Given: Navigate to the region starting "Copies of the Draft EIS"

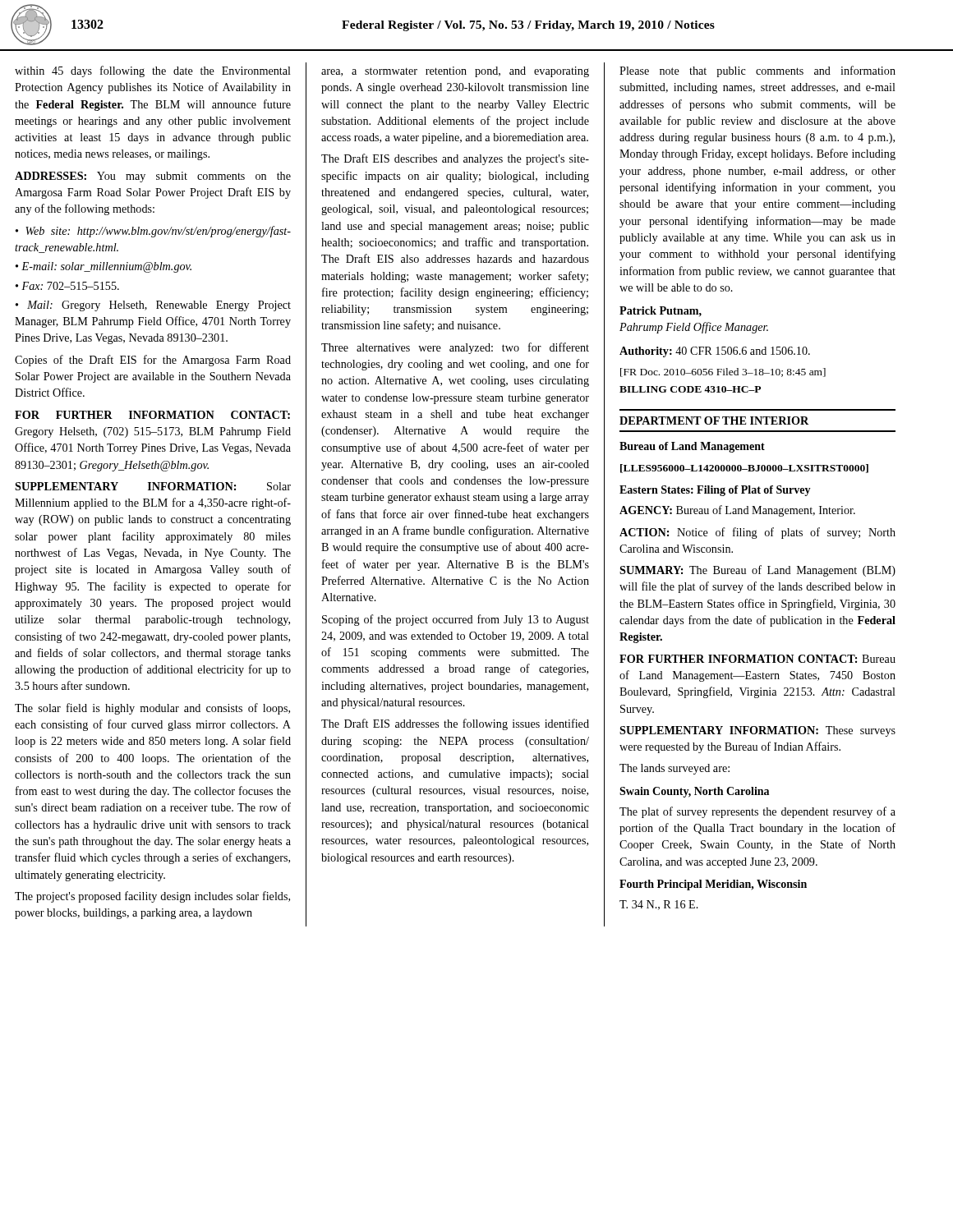Looking at the screenshot, I should tap(153, 636).
